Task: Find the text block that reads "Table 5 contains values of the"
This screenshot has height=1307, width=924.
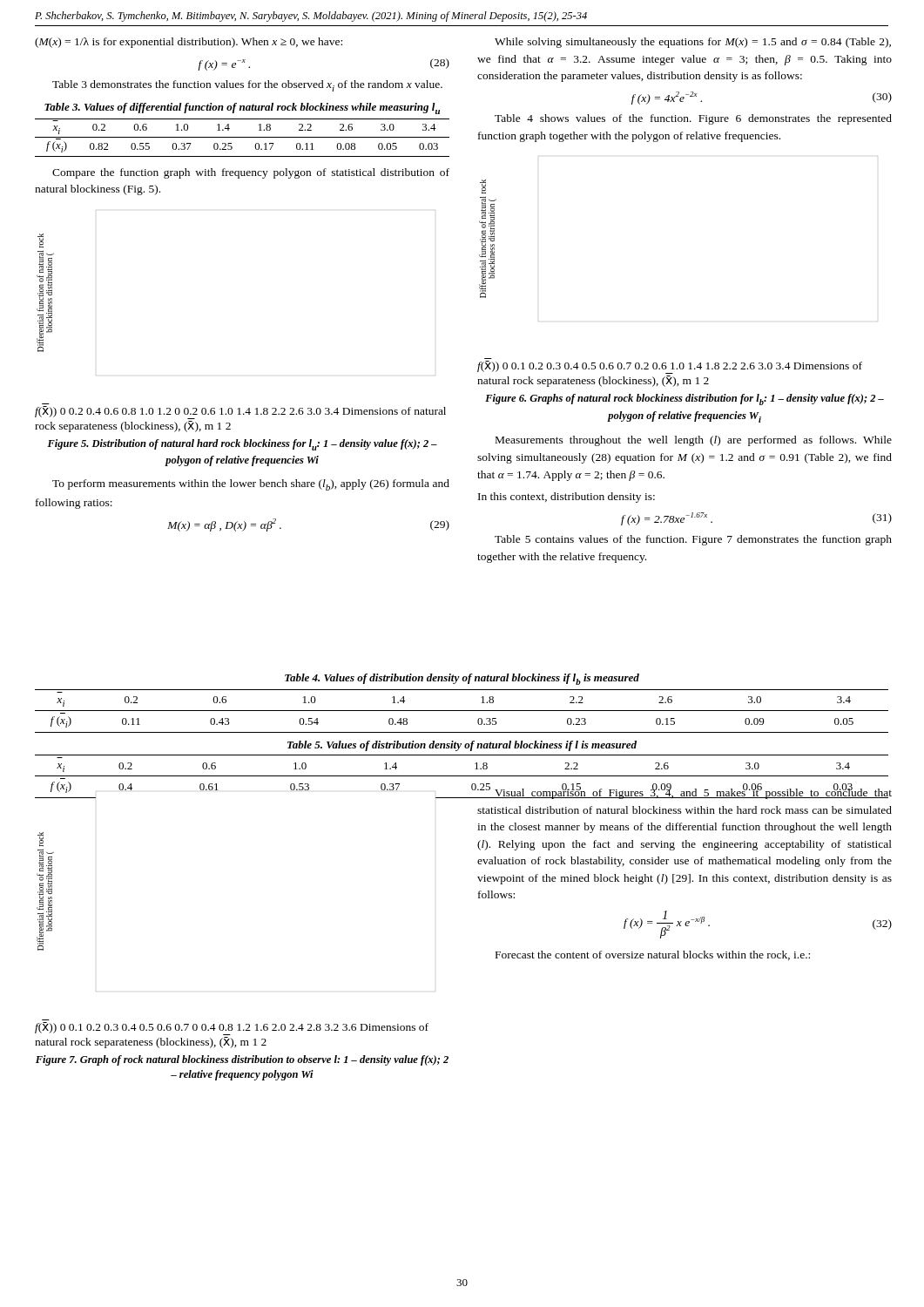Action: pyautogui.click(x=684, y=548)
